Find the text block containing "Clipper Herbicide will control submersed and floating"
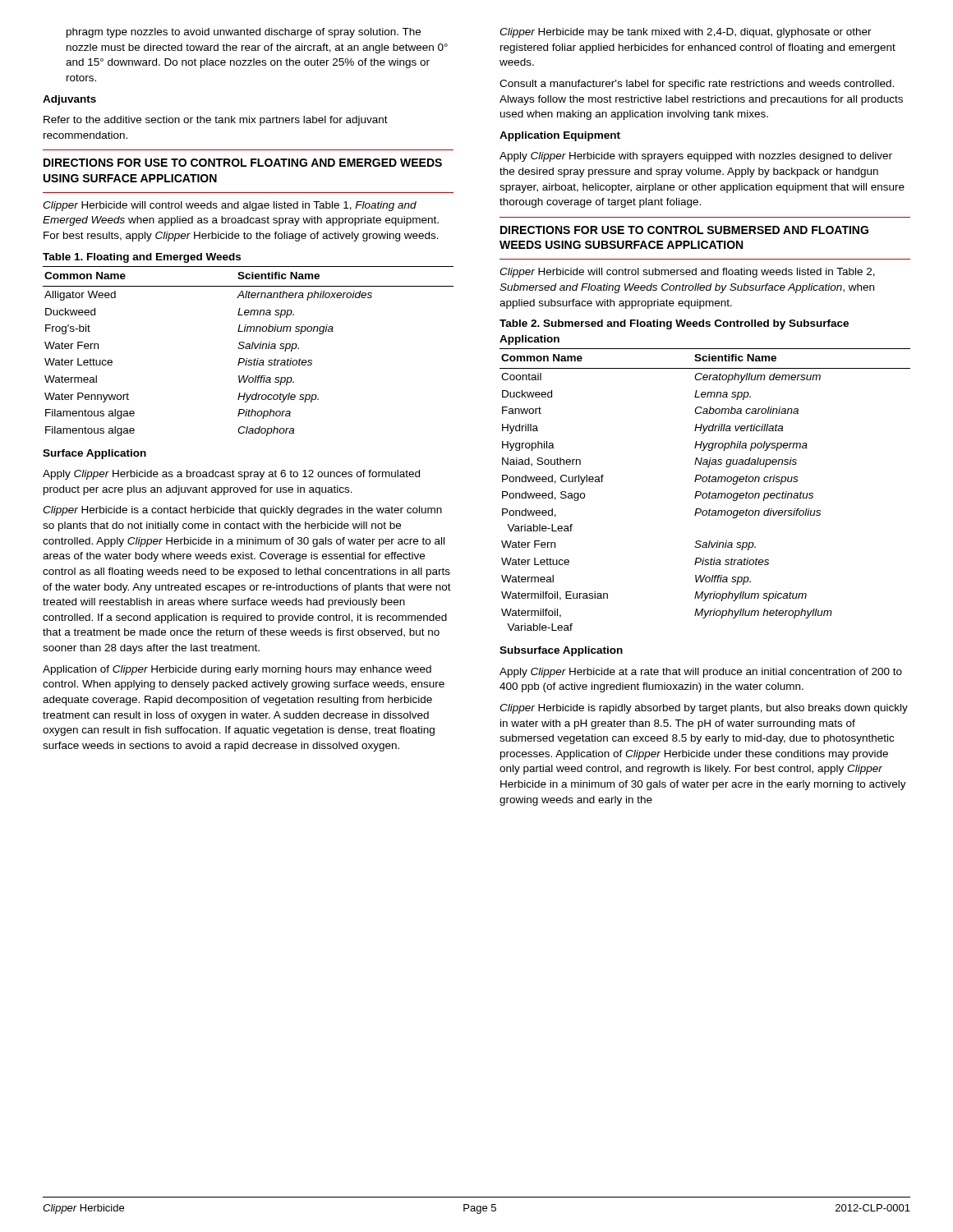Image resolution: width=953 pixels, height=1232 pixels. point(705,288)
